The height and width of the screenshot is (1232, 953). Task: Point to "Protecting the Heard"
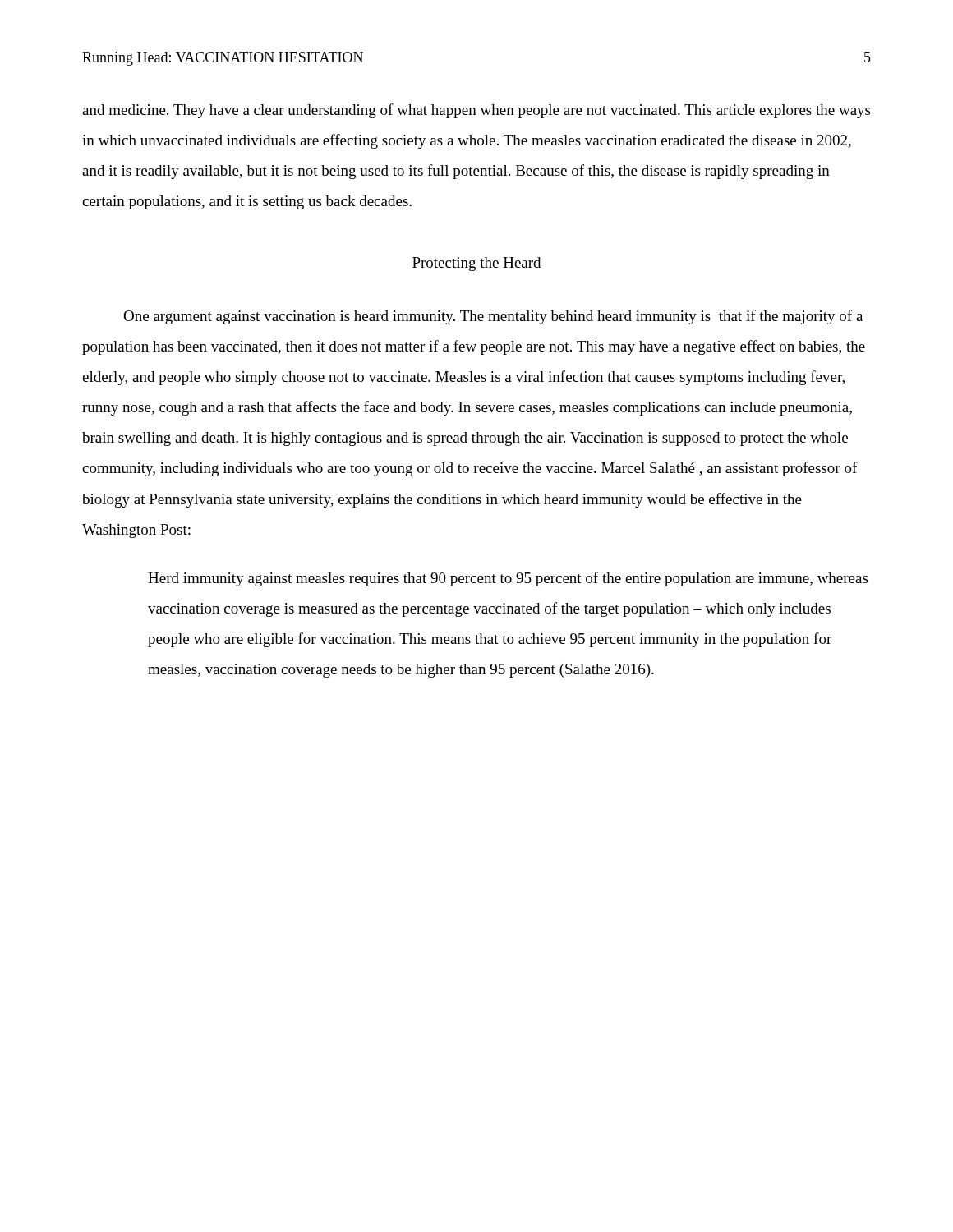point(476,263)
